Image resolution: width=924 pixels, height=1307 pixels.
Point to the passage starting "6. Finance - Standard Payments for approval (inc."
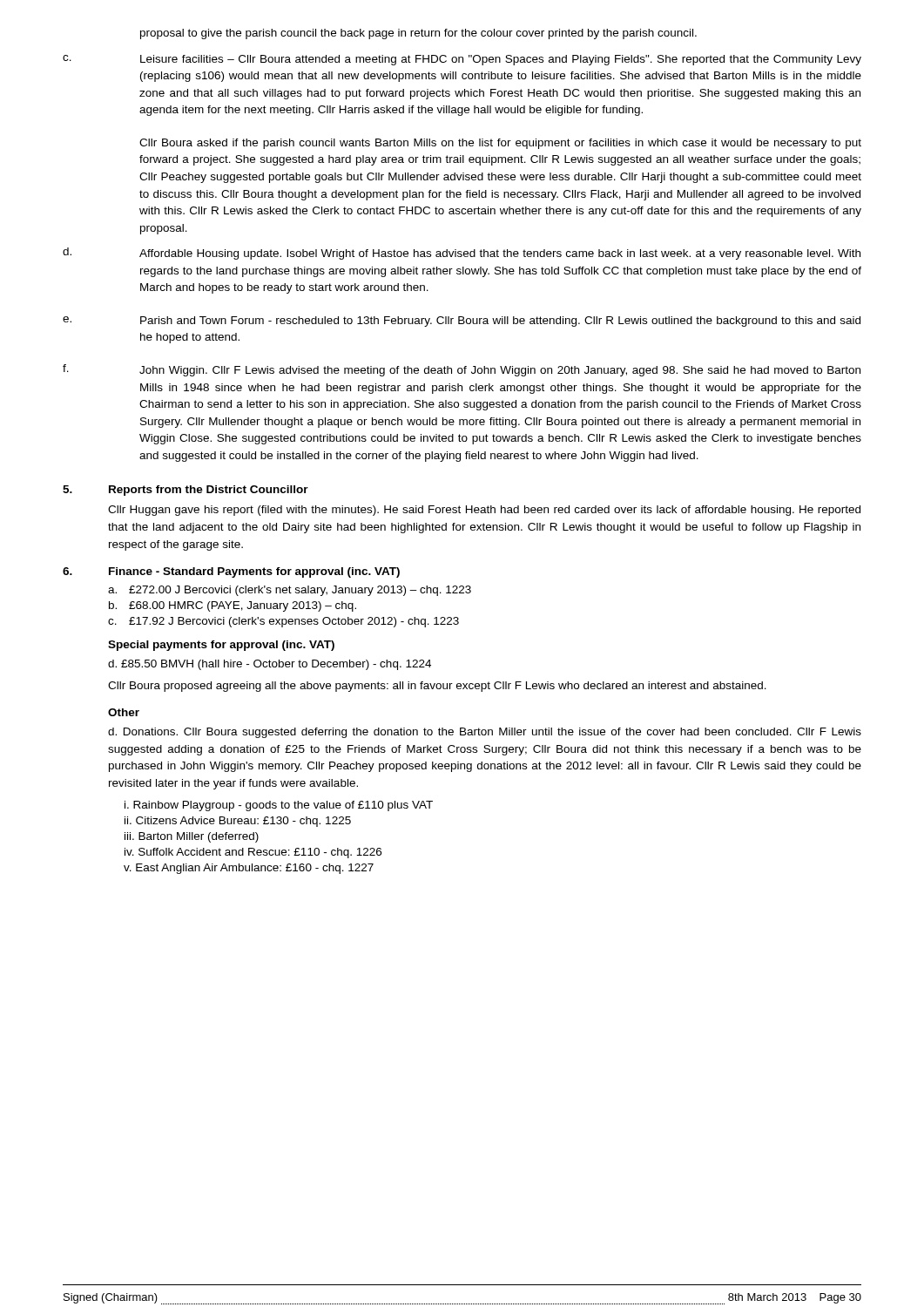[231, 572]
